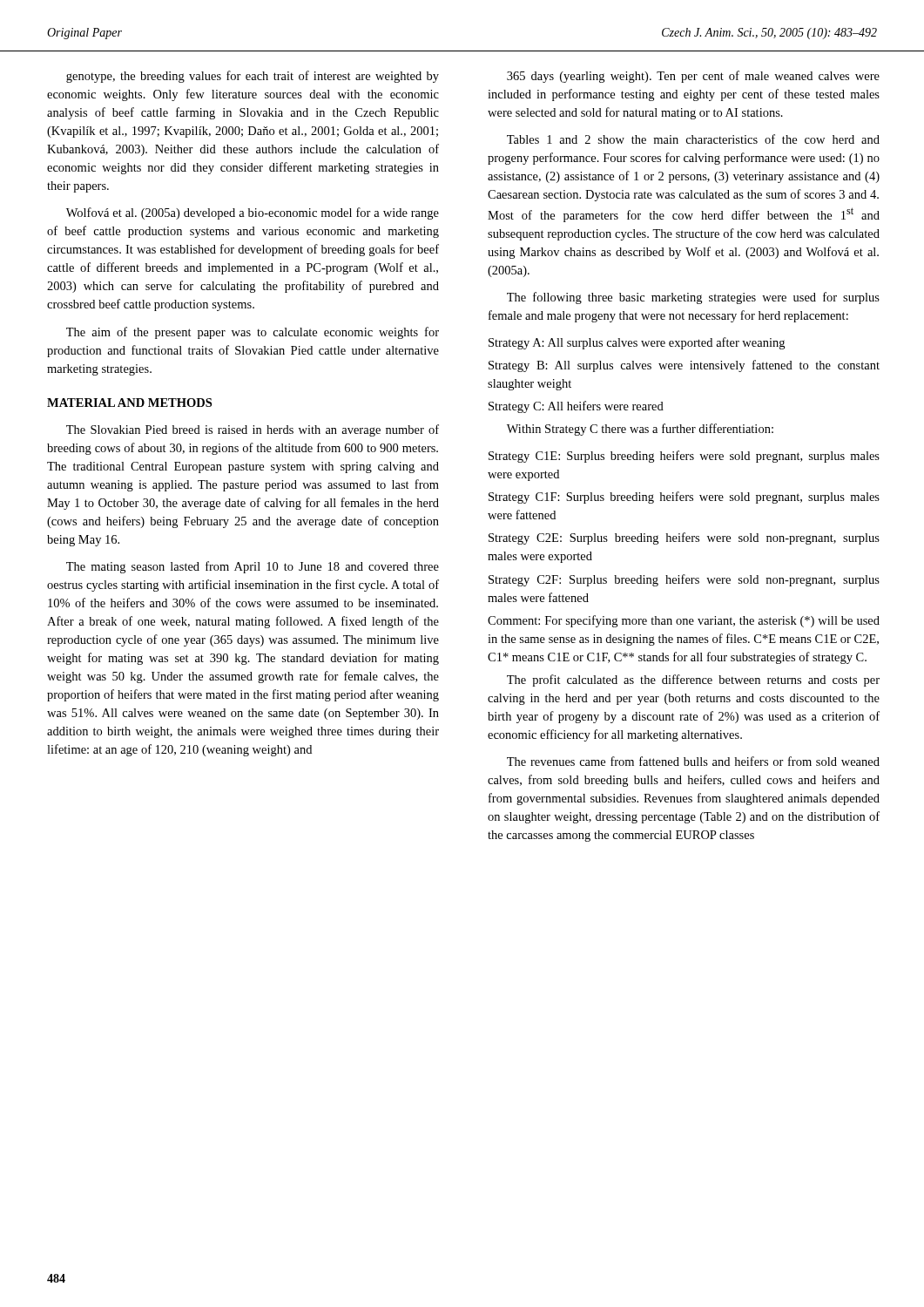Select the text block that says "The aim of the present paper"

coord(243,350)
